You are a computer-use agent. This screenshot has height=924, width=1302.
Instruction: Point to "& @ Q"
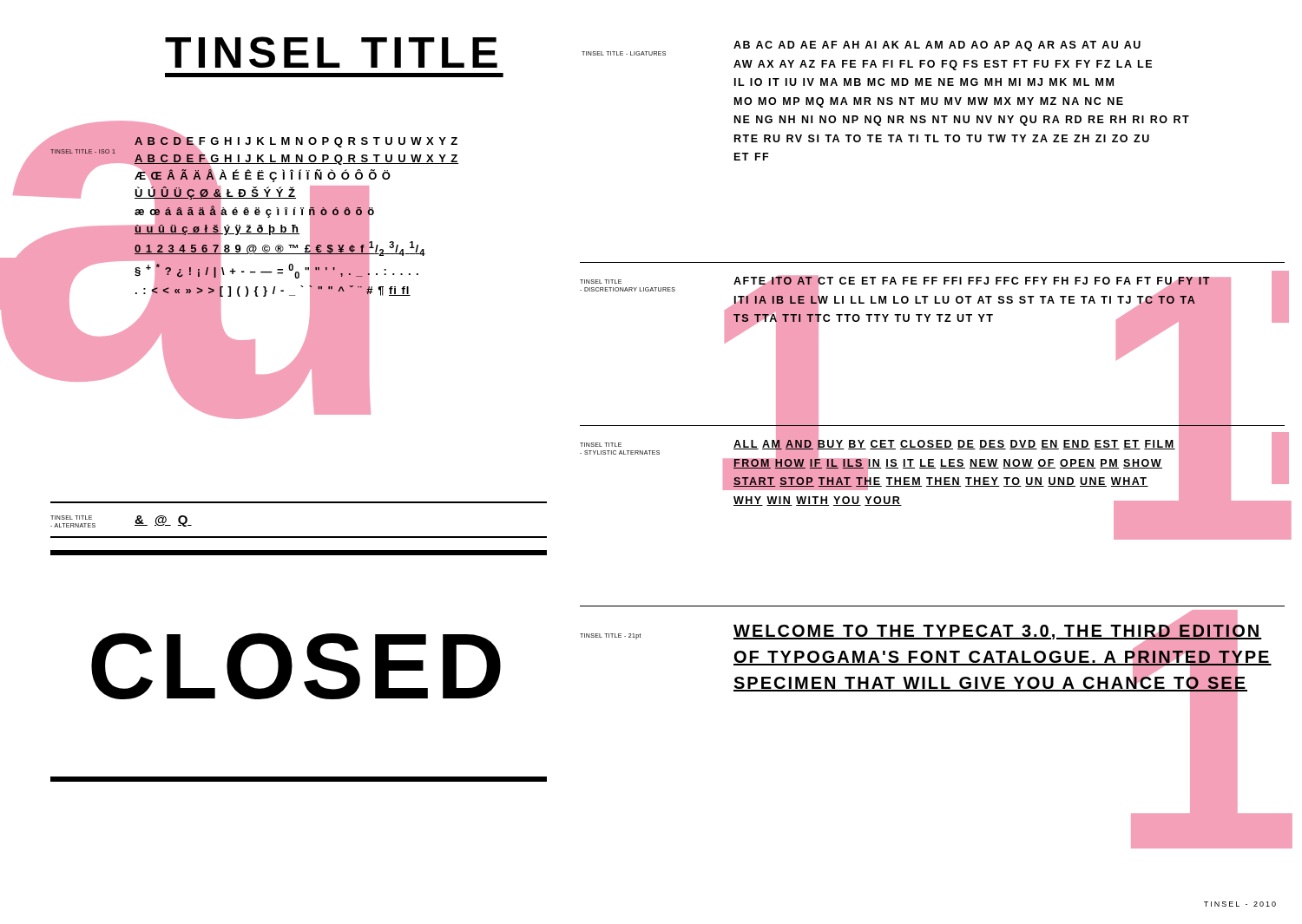(x=163, y=519)
